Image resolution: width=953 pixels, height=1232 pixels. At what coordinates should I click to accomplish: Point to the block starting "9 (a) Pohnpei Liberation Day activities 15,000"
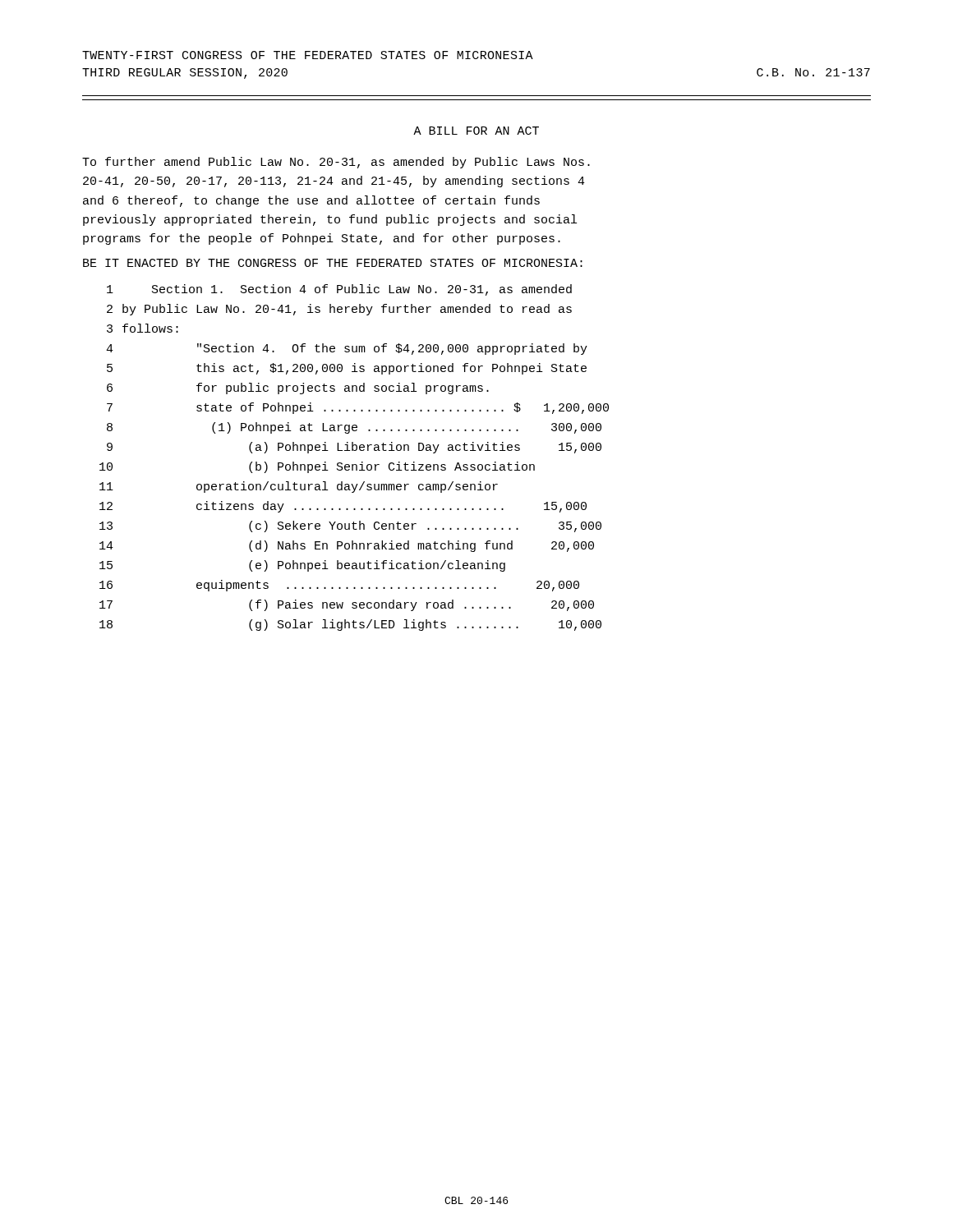pos(476,449)
